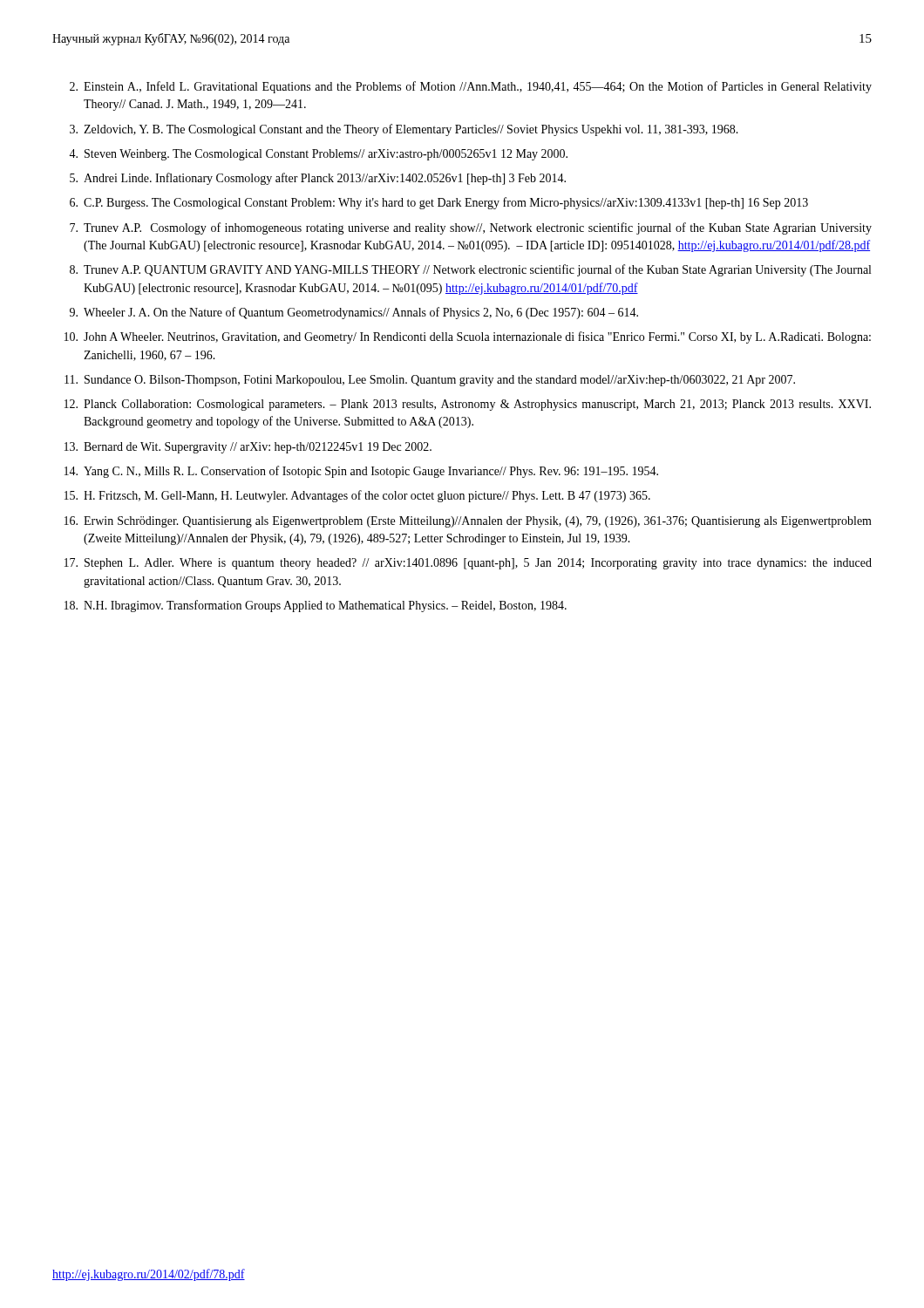Viewport: 924px width, 1308px height.
Task: Point to the text starting "10. John A Wheeler."
Action: [x=462, y=347]
